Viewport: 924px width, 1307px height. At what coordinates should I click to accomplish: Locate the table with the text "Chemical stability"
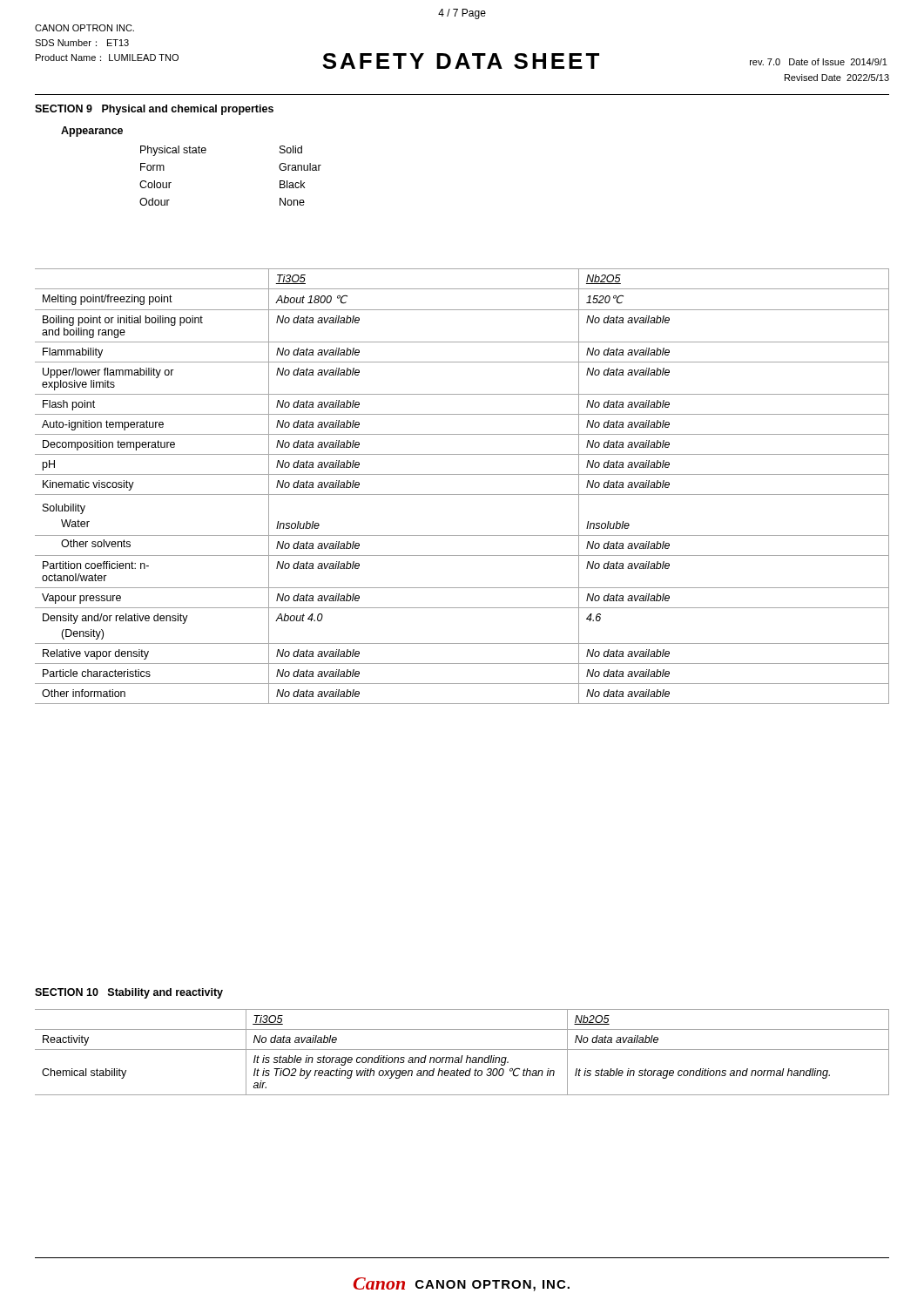click(462, 1052)
